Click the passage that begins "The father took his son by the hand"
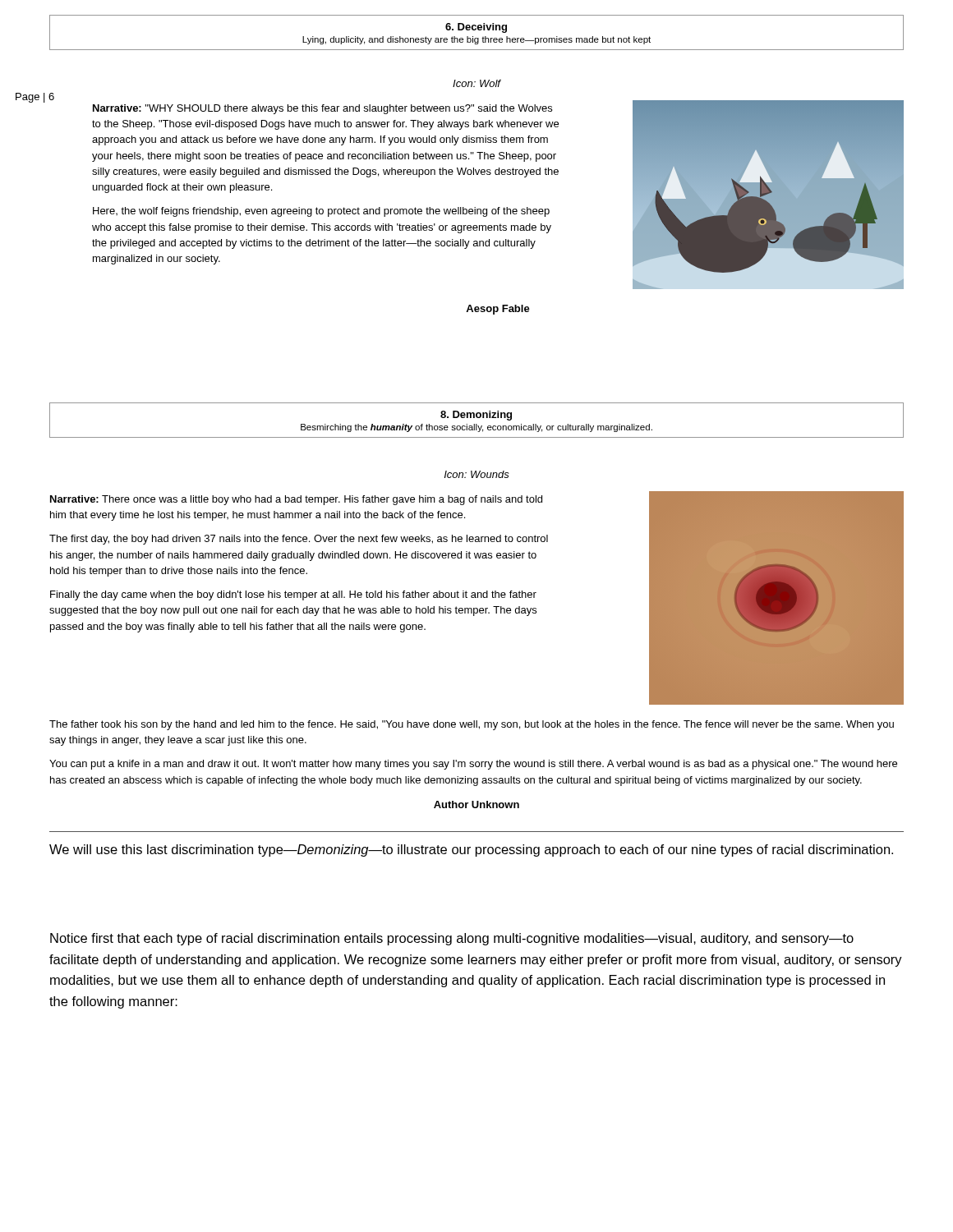 (476, 752)
